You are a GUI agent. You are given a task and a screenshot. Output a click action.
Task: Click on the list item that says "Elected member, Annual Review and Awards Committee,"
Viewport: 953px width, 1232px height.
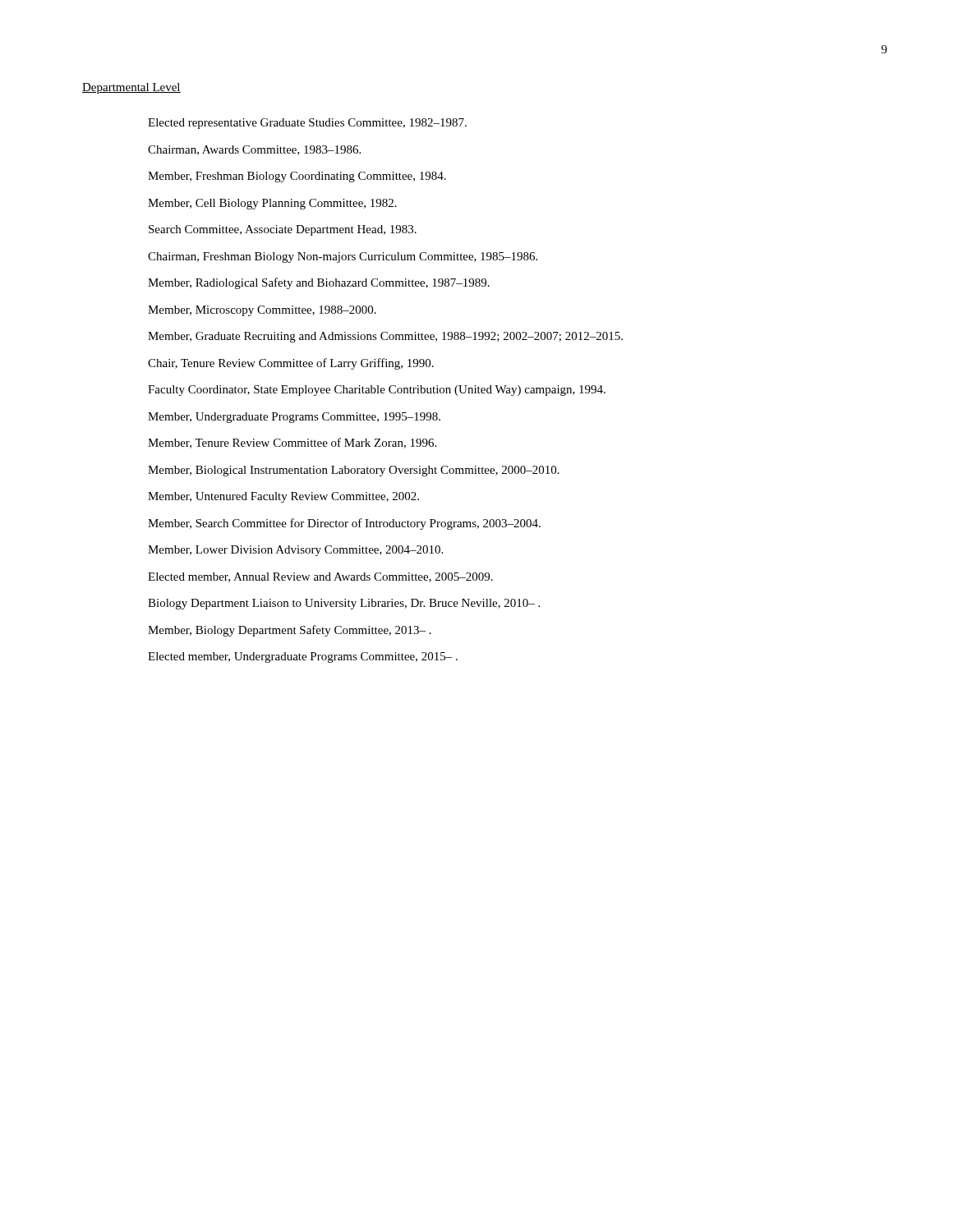click(x=321, y=576)
